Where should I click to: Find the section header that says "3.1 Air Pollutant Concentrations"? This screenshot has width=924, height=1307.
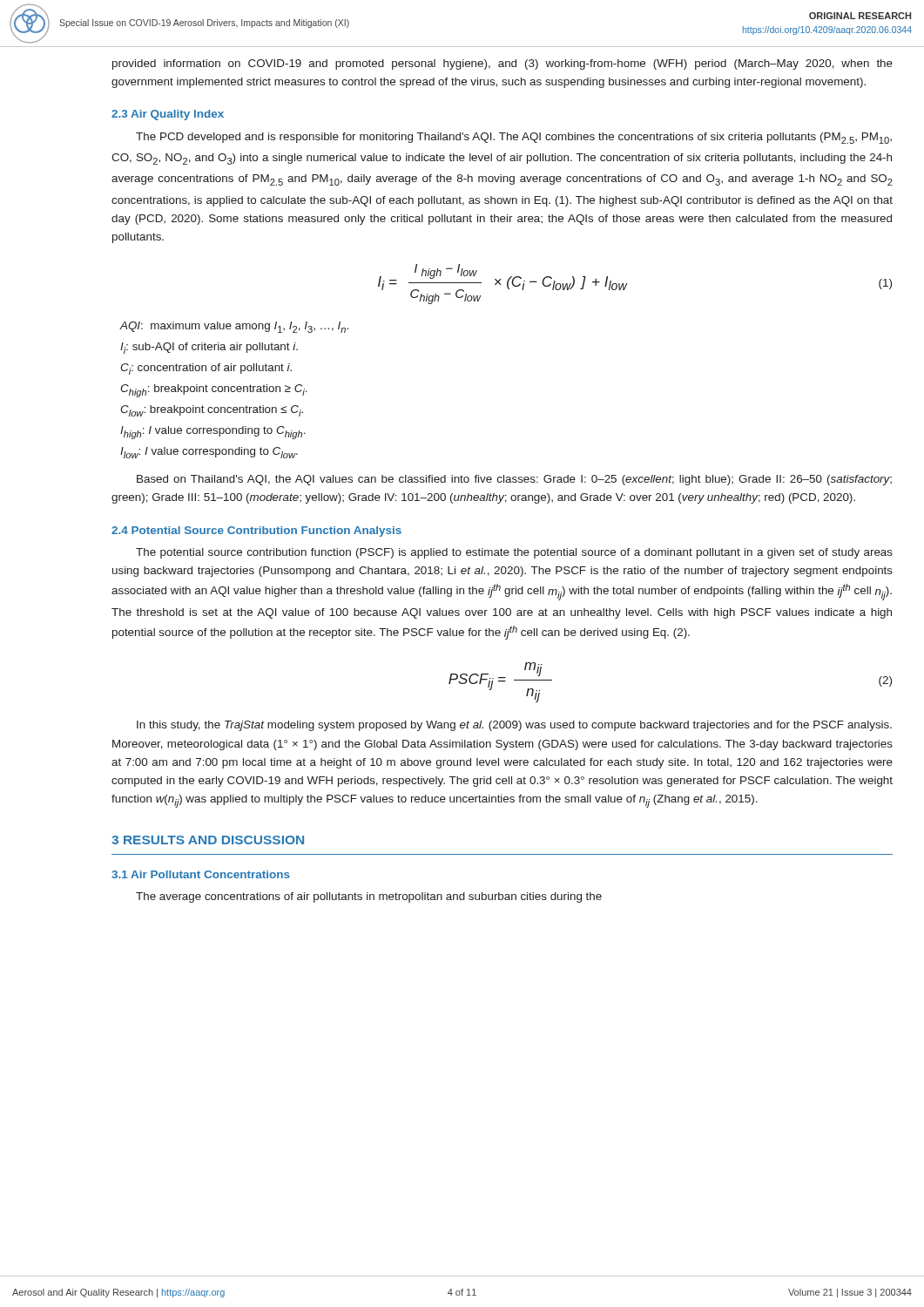click(201, 874)
